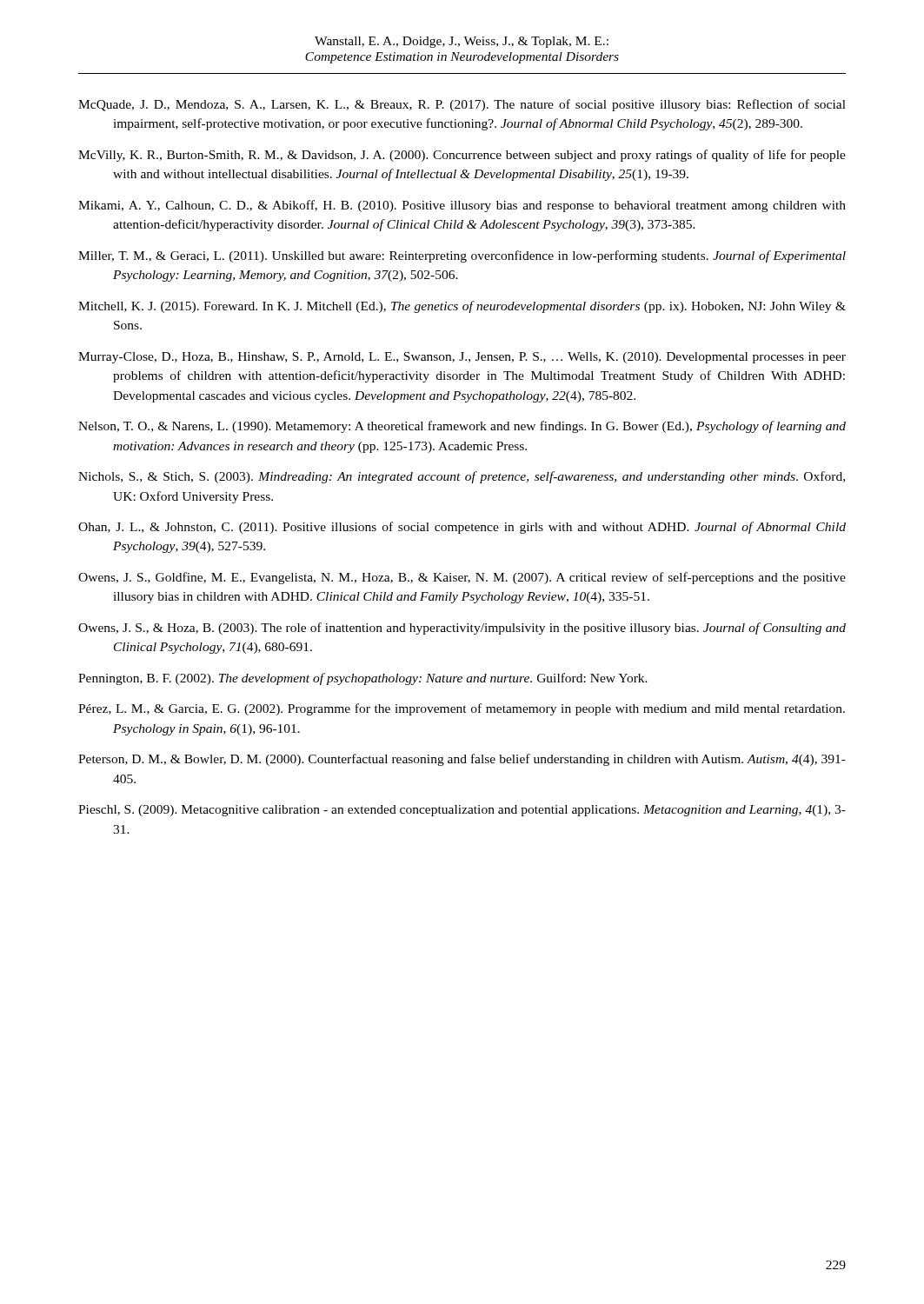This screenshot has height=1304, width=924.
Task: Find the list item with the text "McQuade, J. D., Mendoza,"
Action: 462,114
